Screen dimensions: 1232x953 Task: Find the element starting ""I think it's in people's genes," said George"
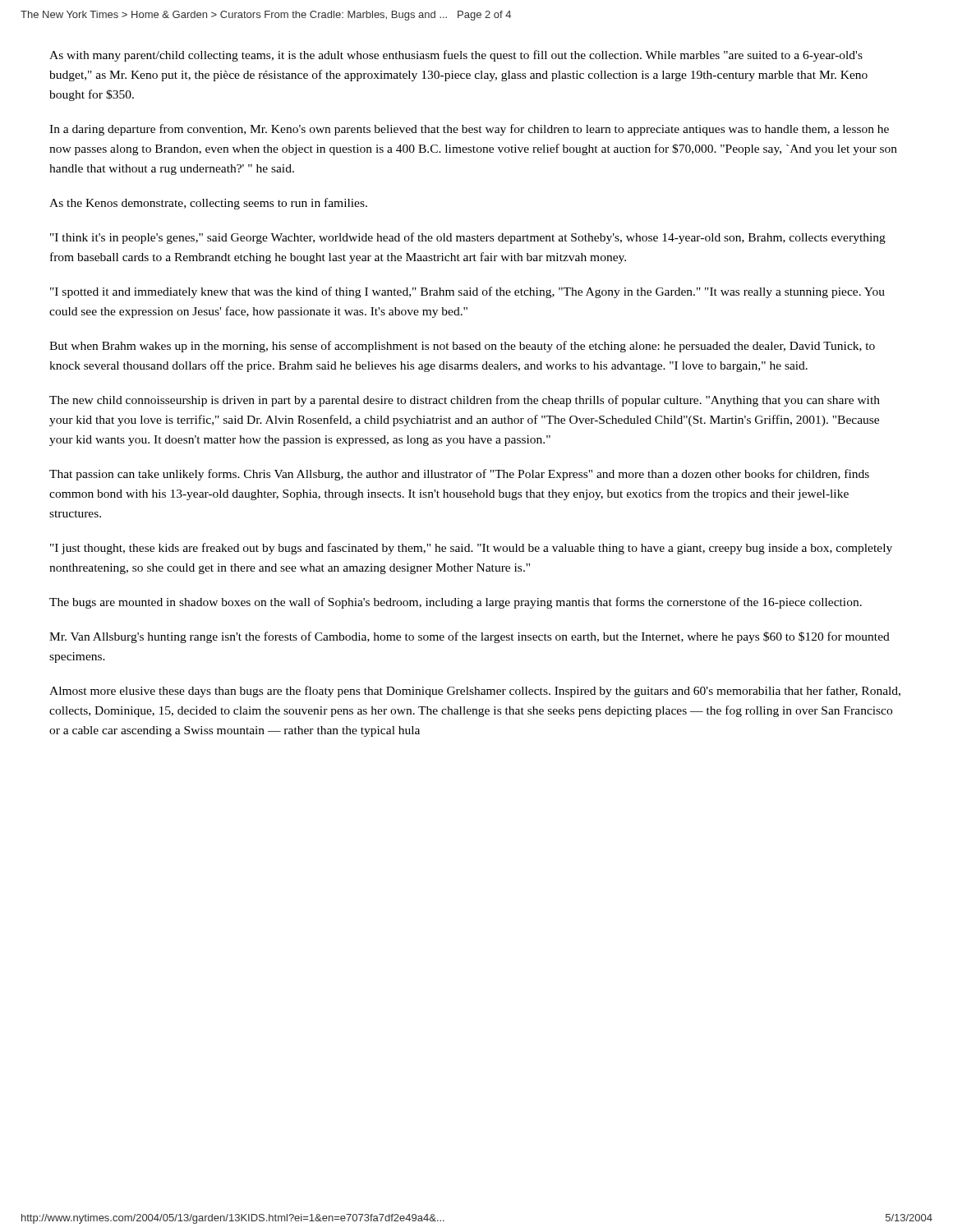(467, 247)
